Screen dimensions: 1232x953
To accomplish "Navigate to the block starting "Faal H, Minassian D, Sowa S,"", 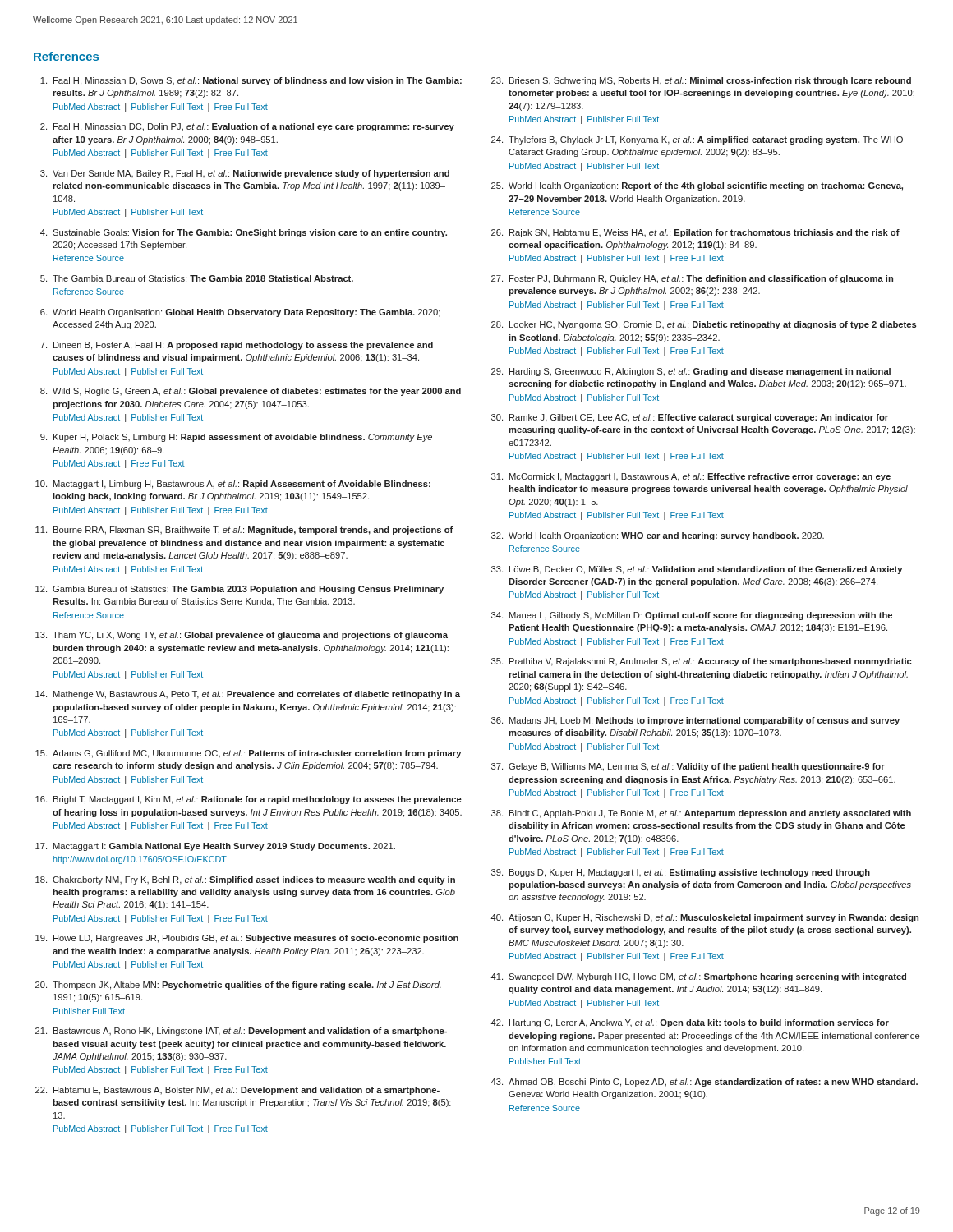I will click(x=249, y=94).
